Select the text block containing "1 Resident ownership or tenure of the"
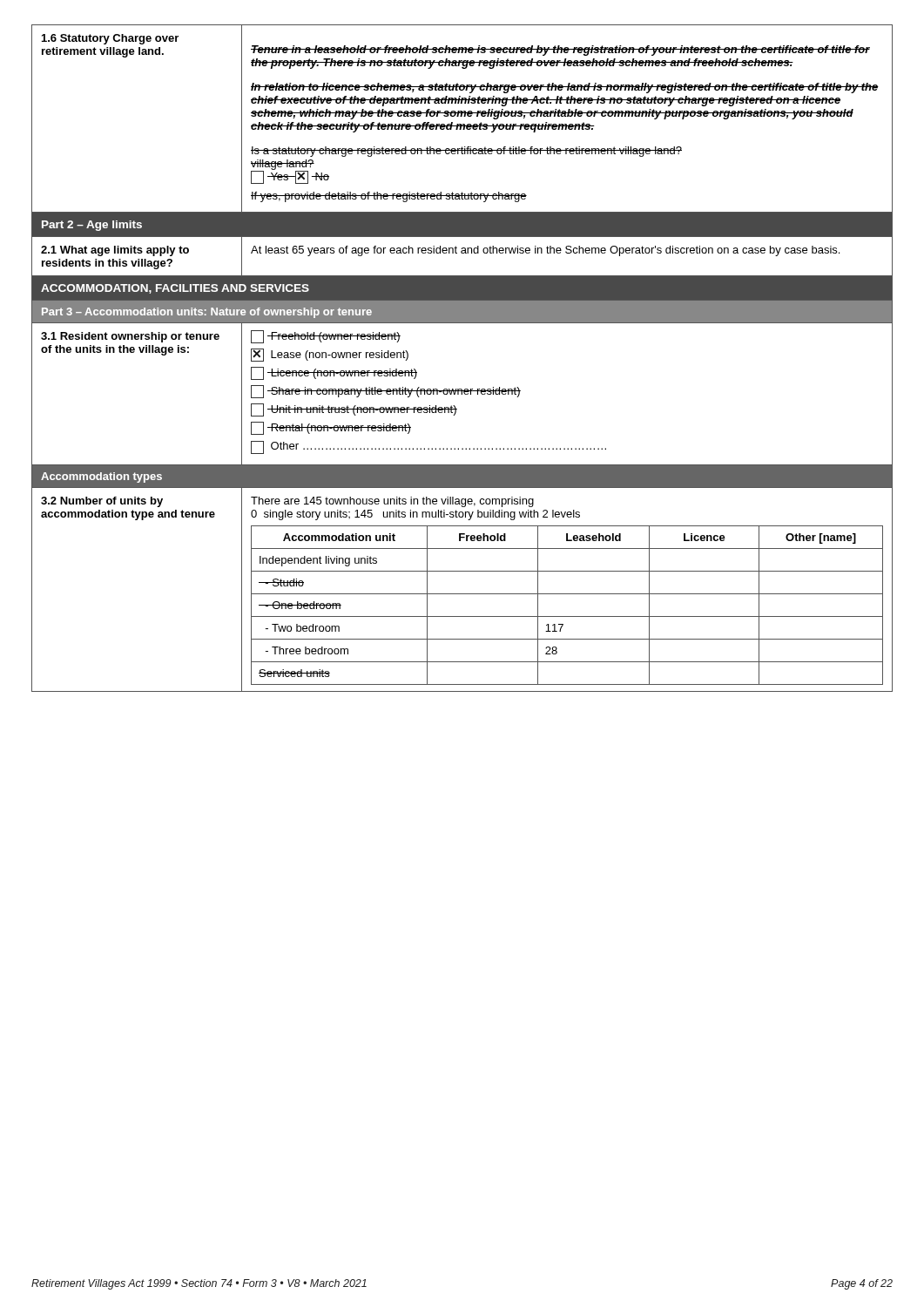 pyautogui.click(x=130, y=342)
